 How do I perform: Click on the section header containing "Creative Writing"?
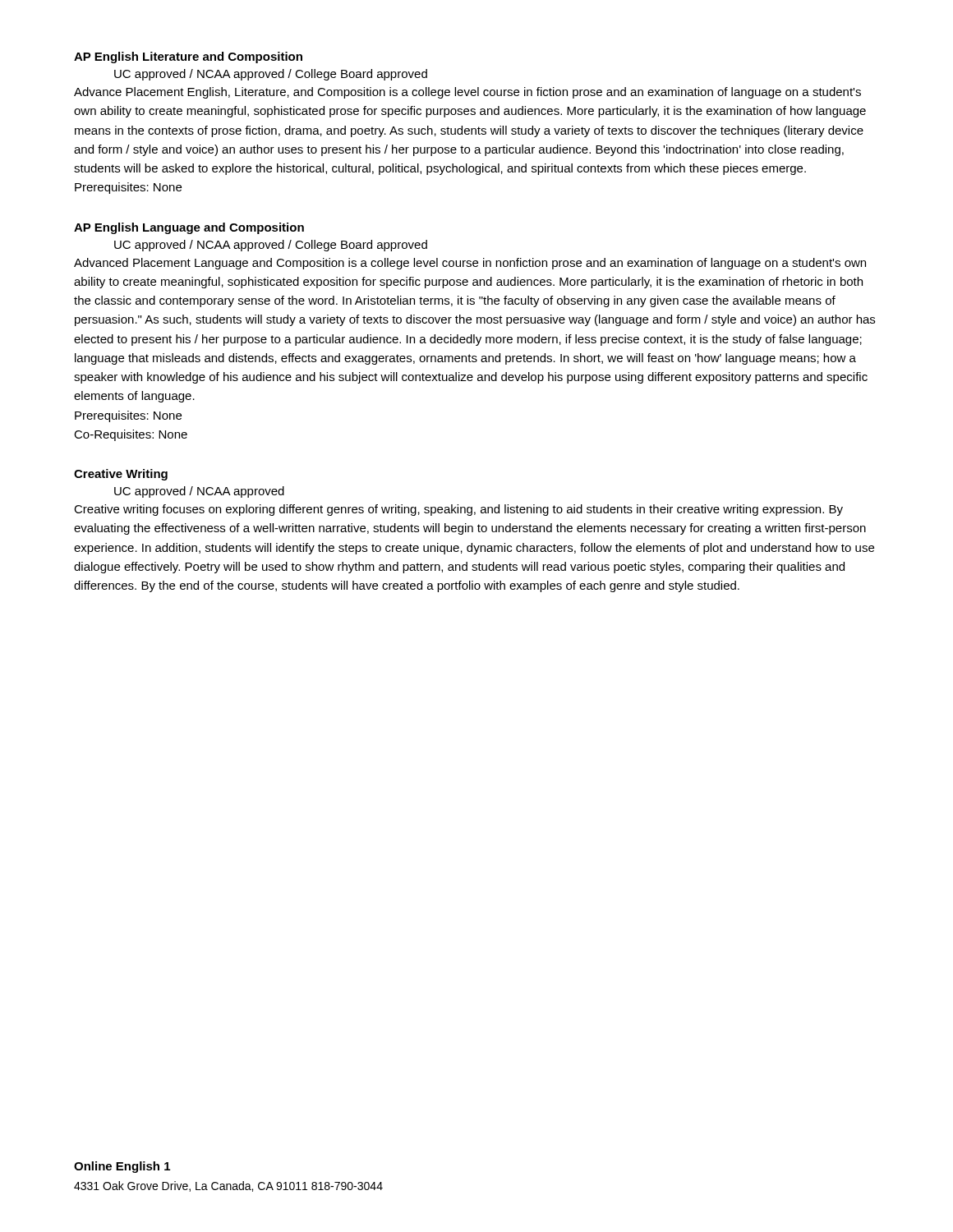(121, 474)
